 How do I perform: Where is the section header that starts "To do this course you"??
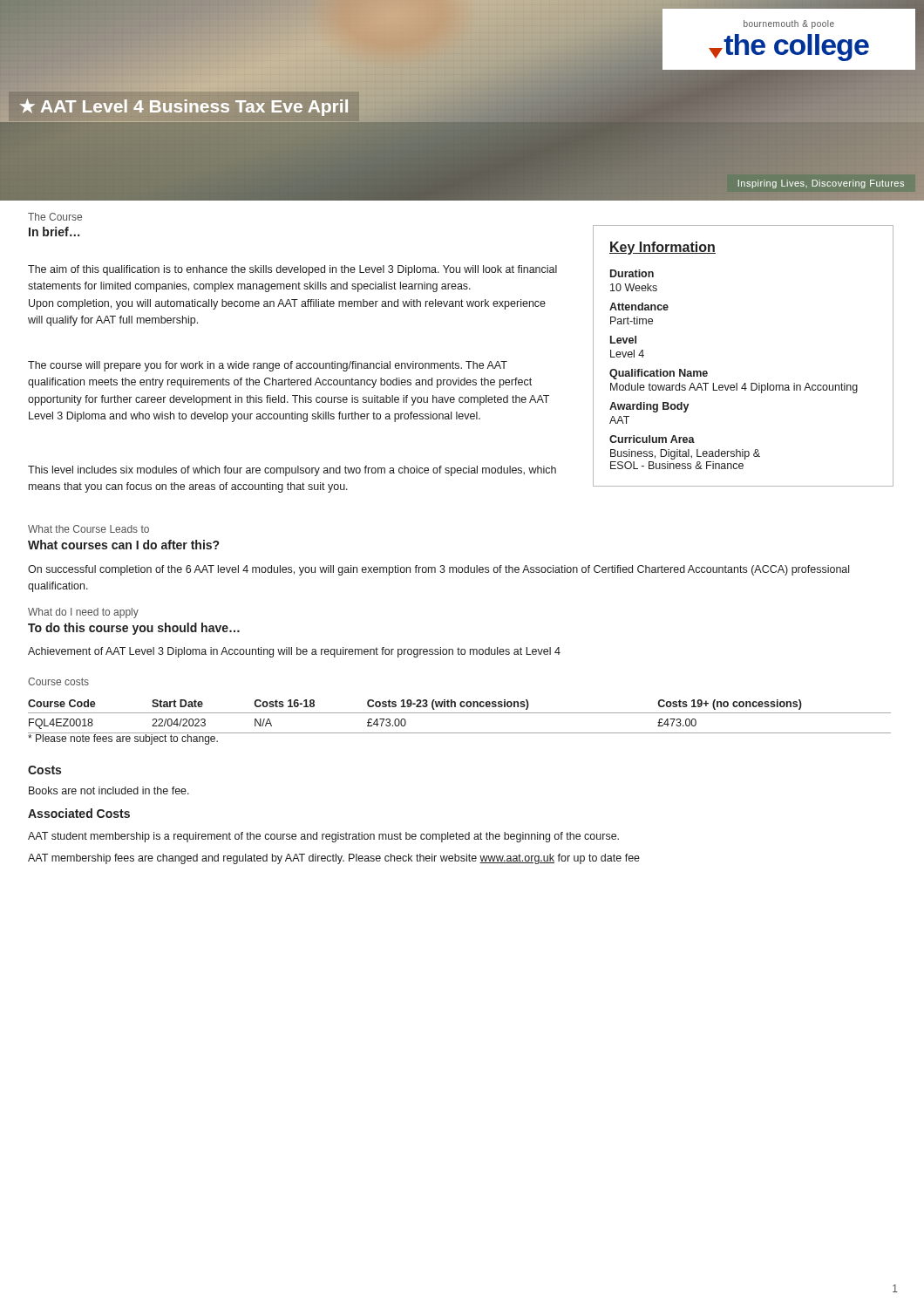click(x=134, y=628)
